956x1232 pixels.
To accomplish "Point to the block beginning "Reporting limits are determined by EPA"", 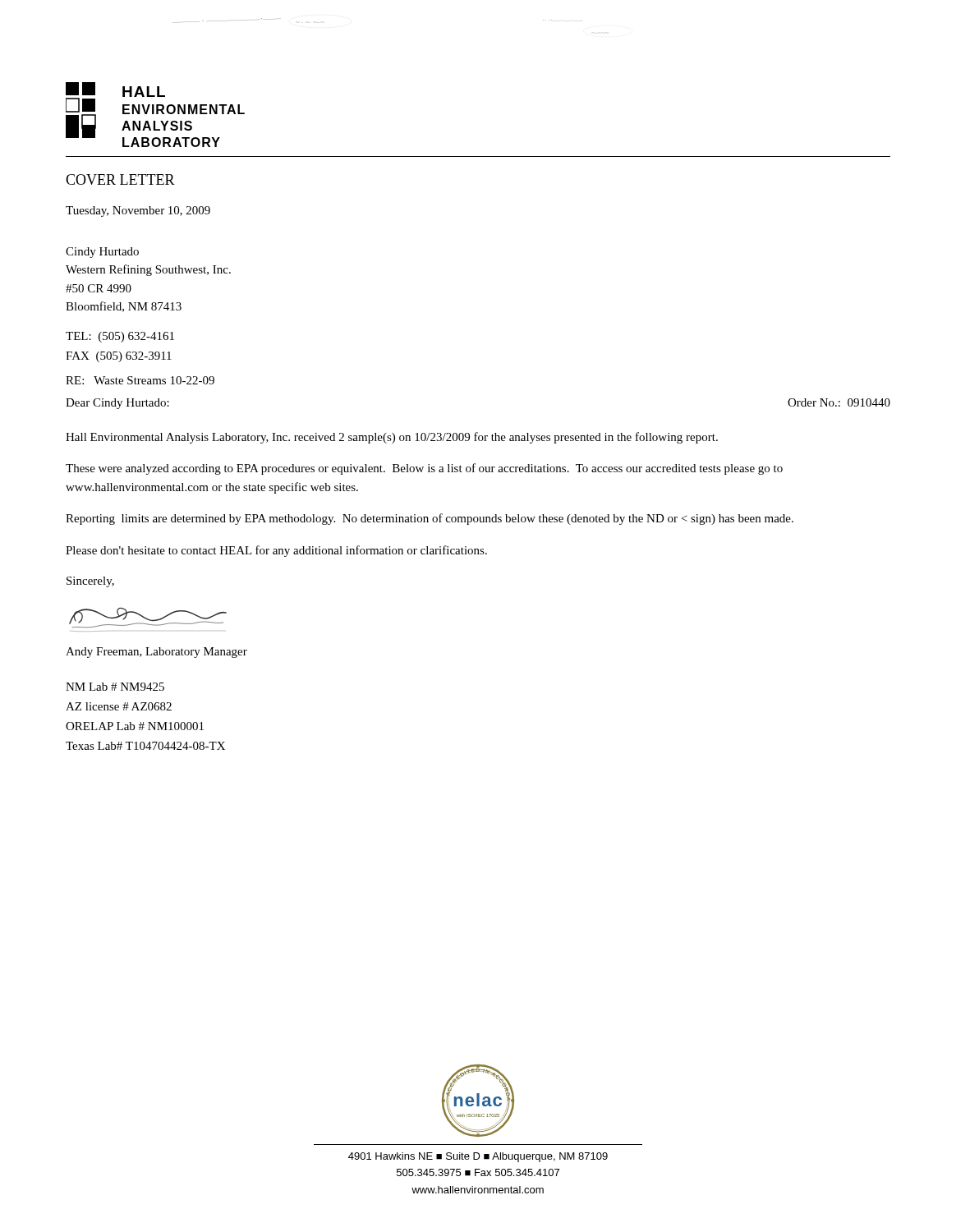I will (430, 518).
